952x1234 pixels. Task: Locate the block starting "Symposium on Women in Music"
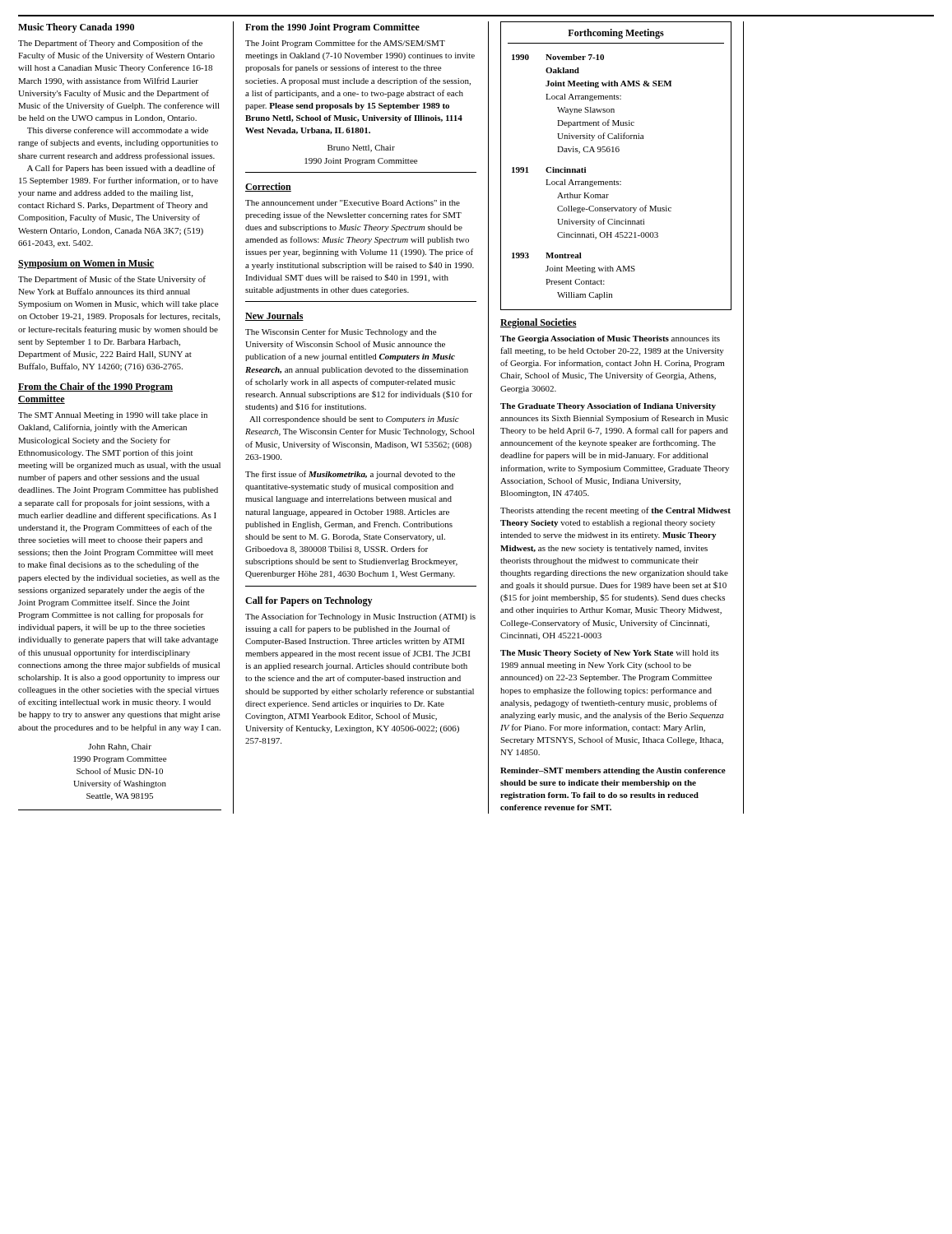[86, 263]
